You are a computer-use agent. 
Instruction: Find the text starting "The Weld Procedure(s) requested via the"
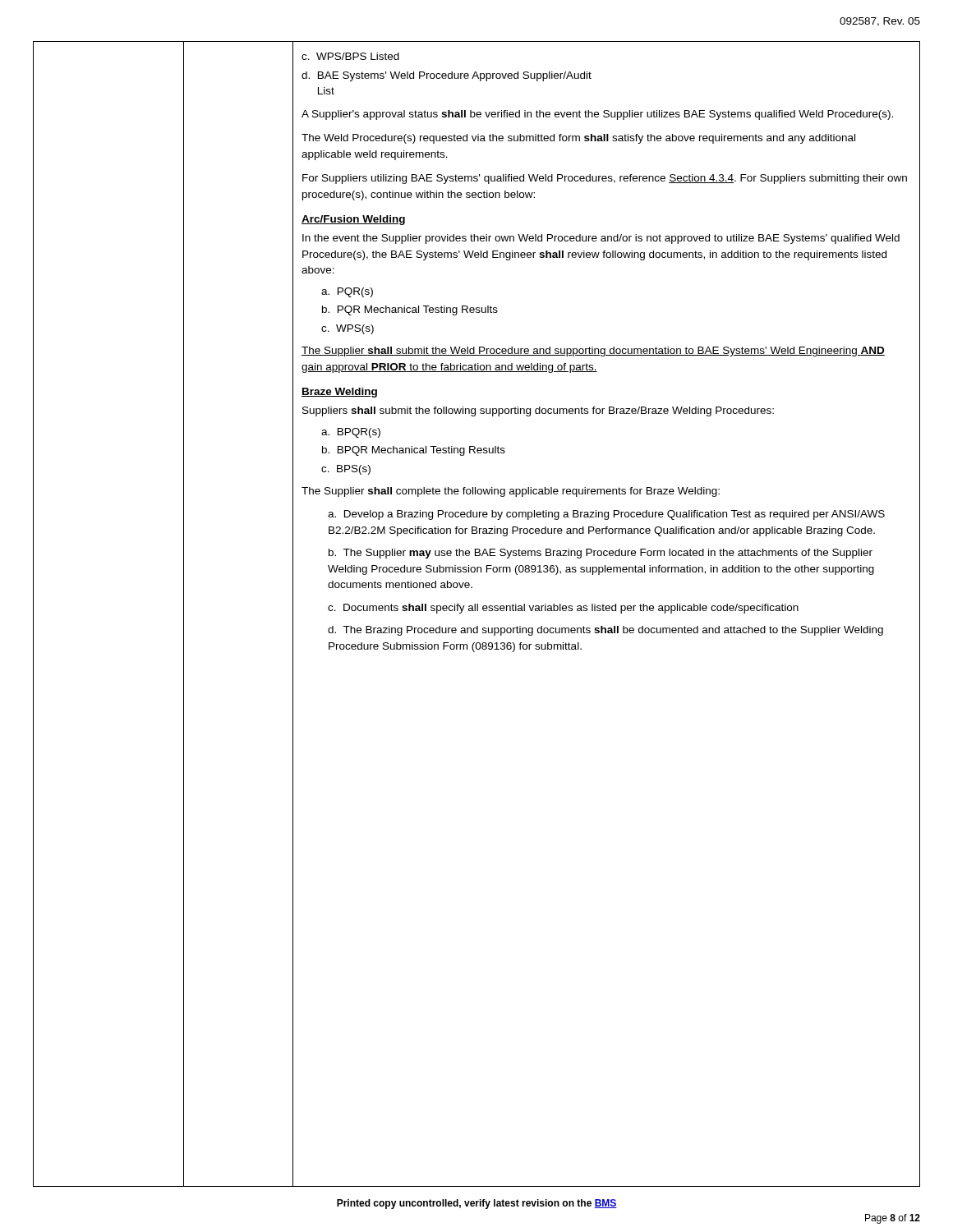click(579, 146)
